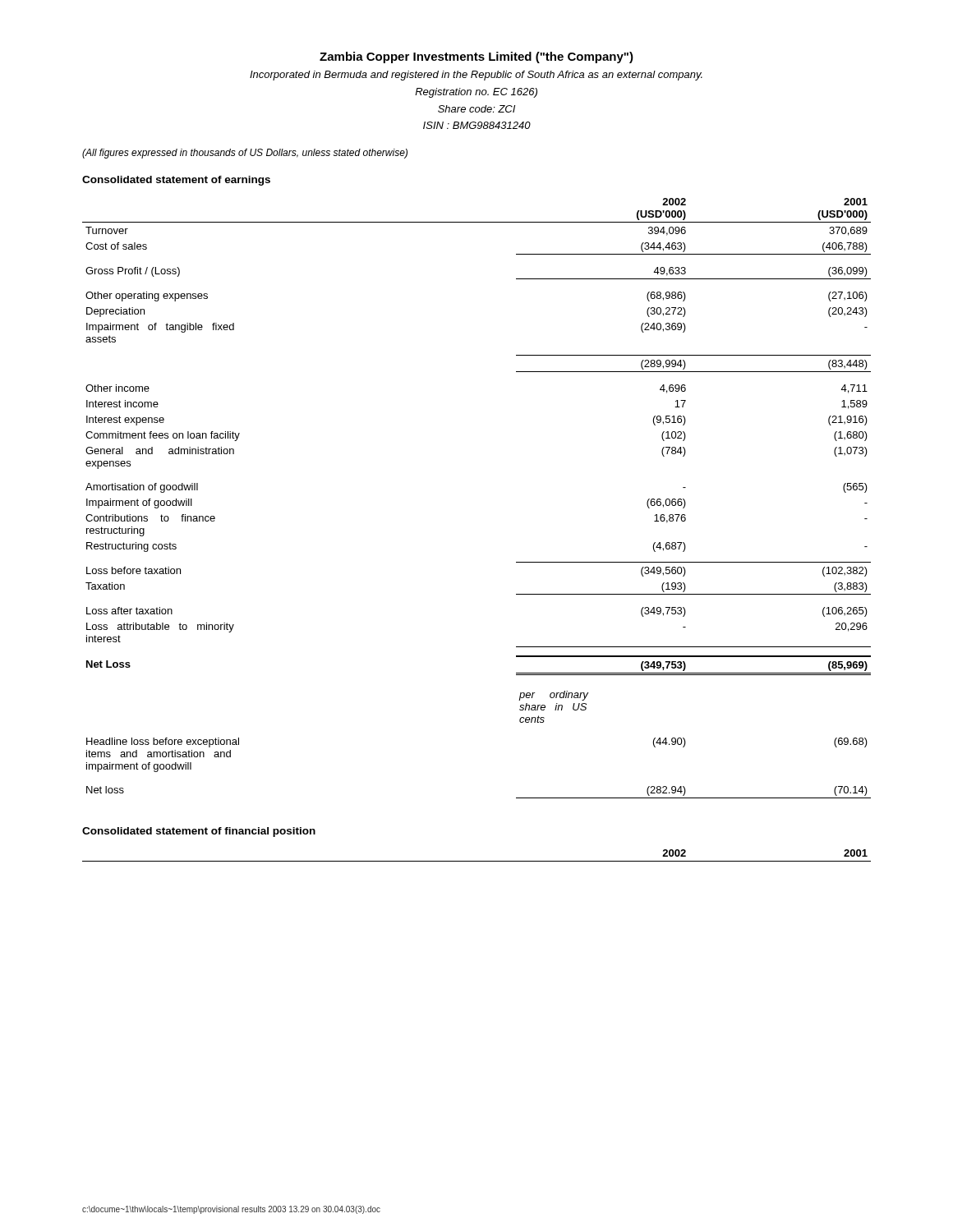Locate the text "Zambia Copper Investments Limited ("the Company")"
Image resolution: width=953 pixels, height=1232 pixels.
[476, 56]
